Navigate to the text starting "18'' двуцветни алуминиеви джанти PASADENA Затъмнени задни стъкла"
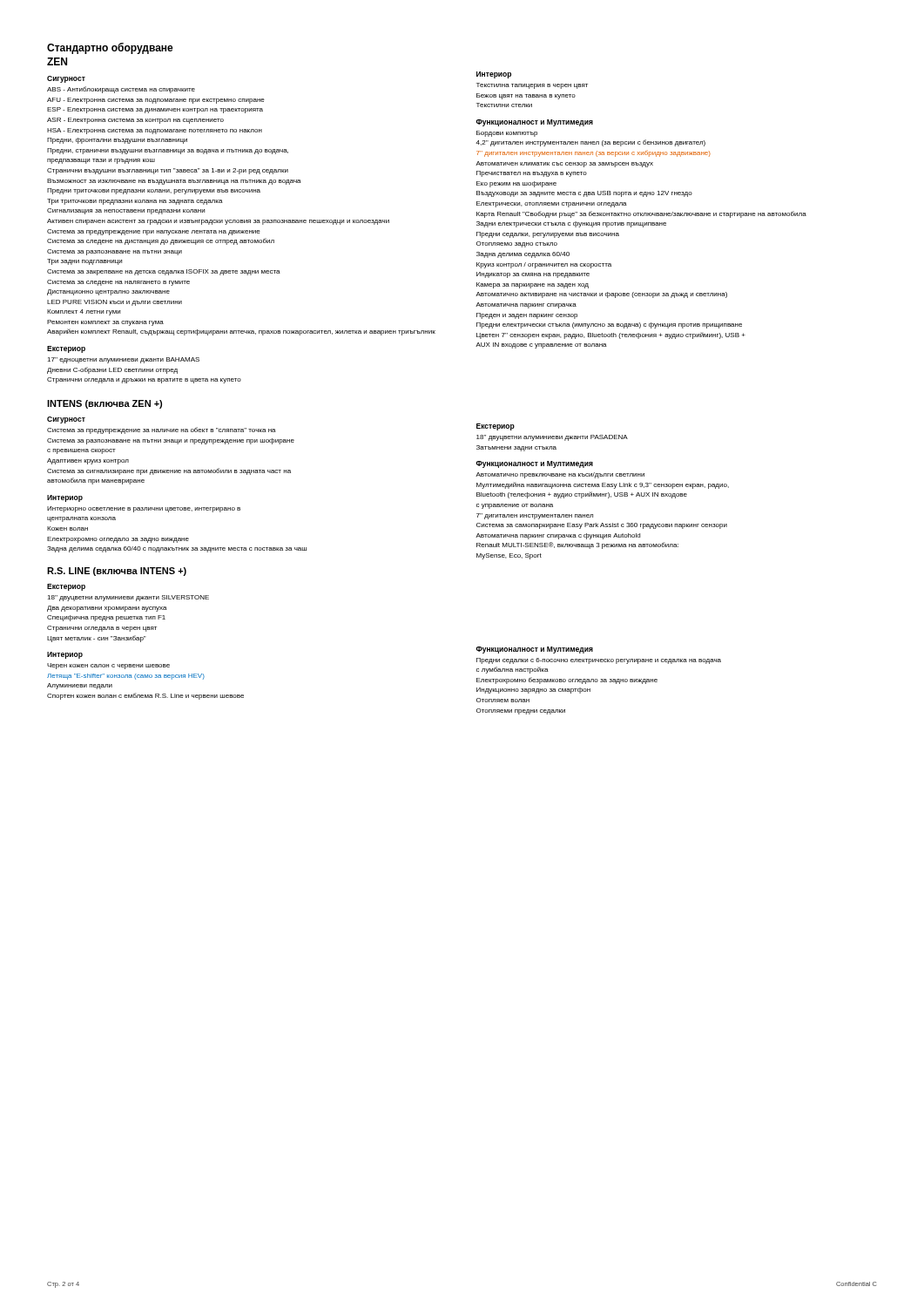 coord(552,438)
